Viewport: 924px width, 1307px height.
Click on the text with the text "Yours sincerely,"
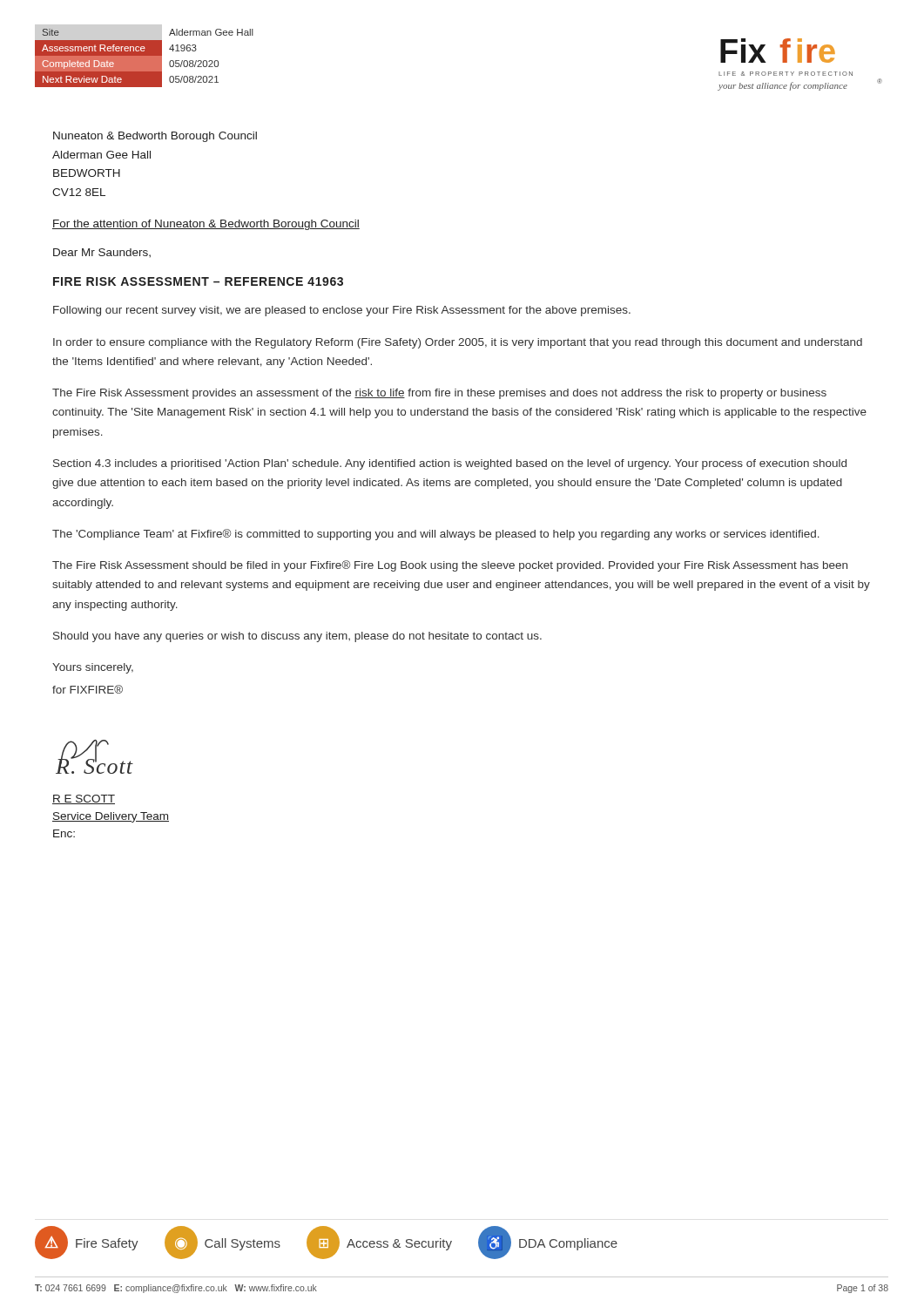point(93,667)
